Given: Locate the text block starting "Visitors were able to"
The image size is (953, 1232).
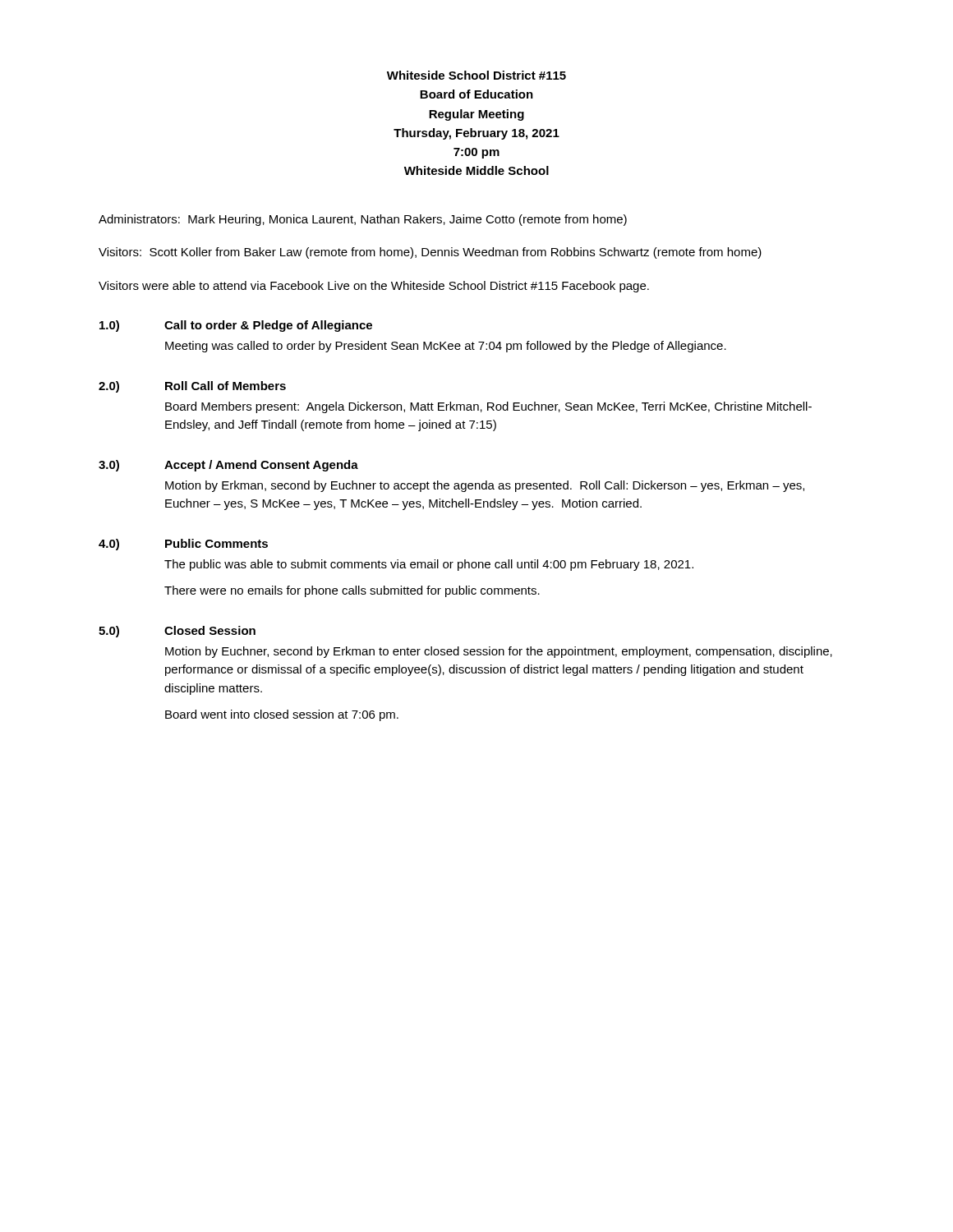Looking at the screenshot, I should pos(374,285).
